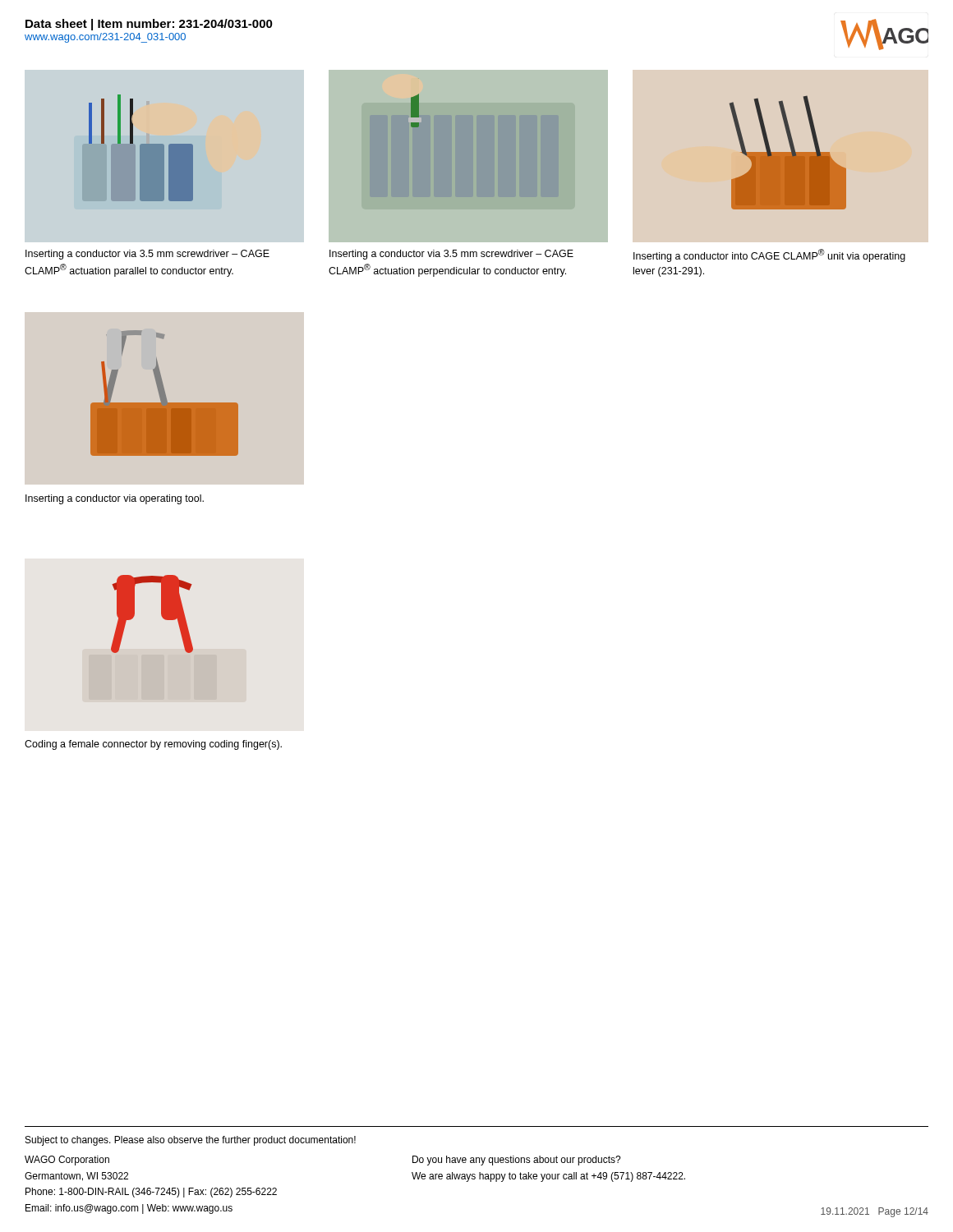Click on the logo
The height and width of the screenshot is (1232, 953).
point(881,35)
